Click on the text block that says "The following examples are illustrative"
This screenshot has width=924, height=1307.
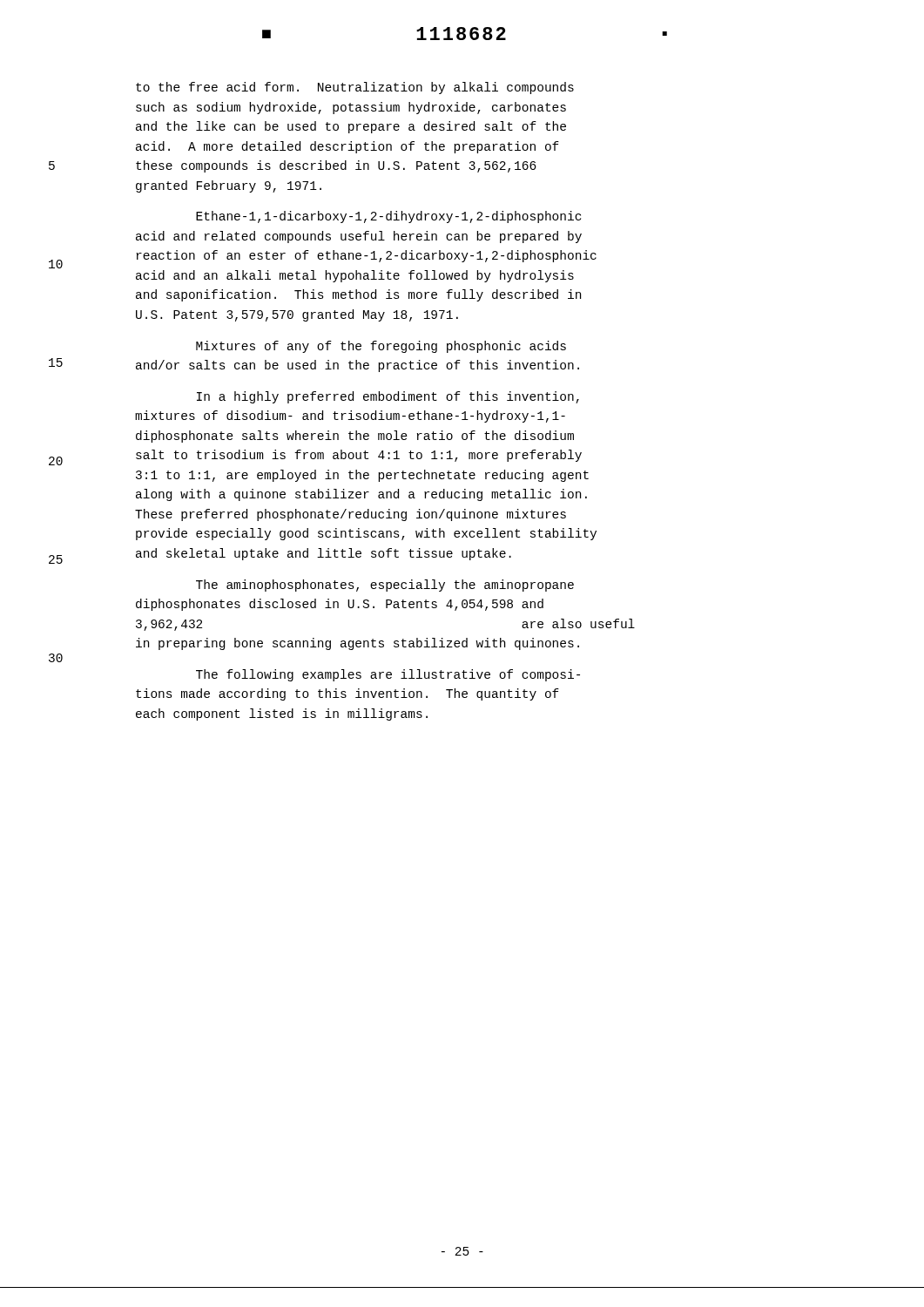pyautogui.click(x=359, y=695)
